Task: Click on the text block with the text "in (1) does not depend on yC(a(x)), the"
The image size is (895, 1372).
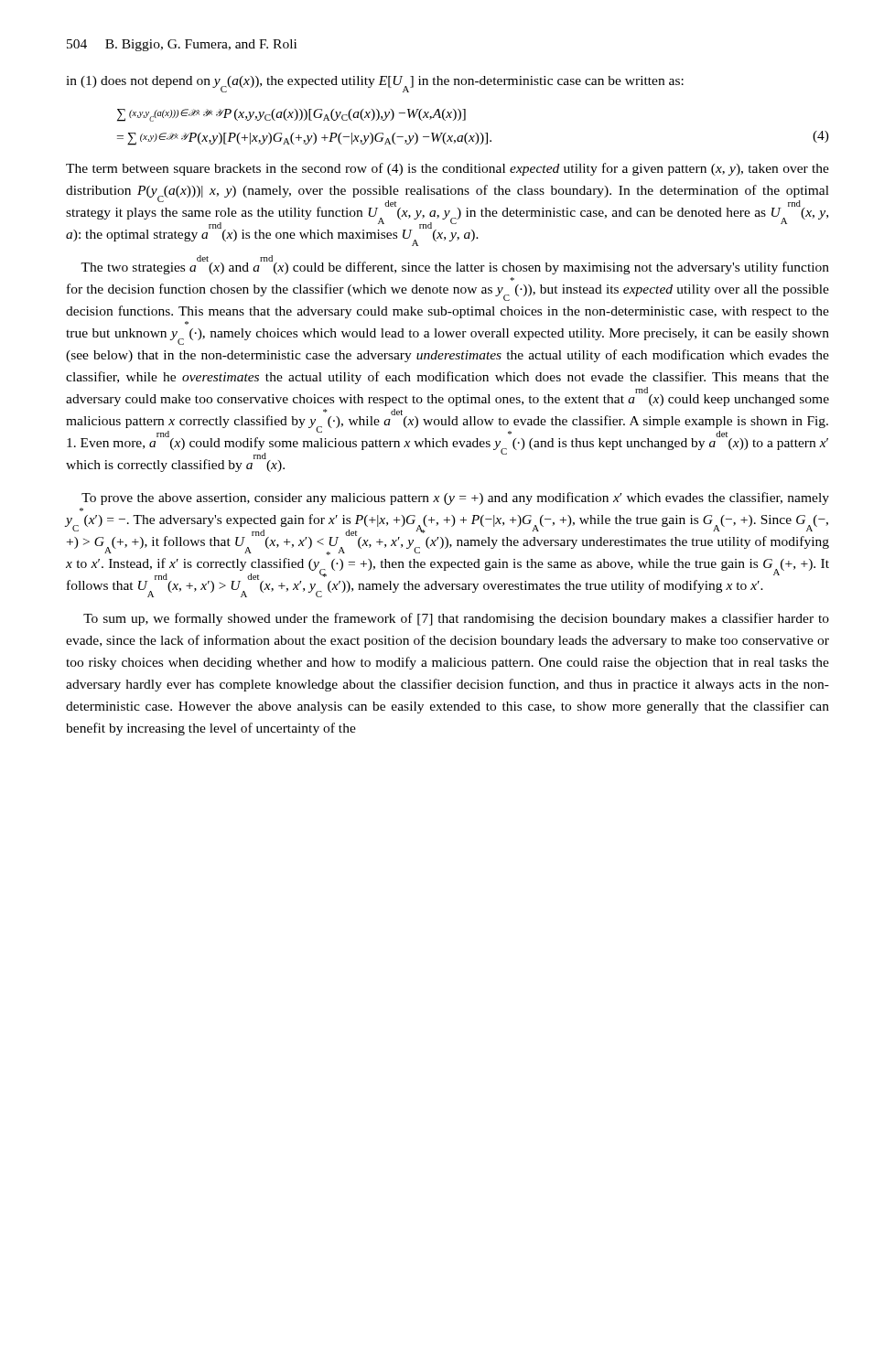Action: point(375,82)
